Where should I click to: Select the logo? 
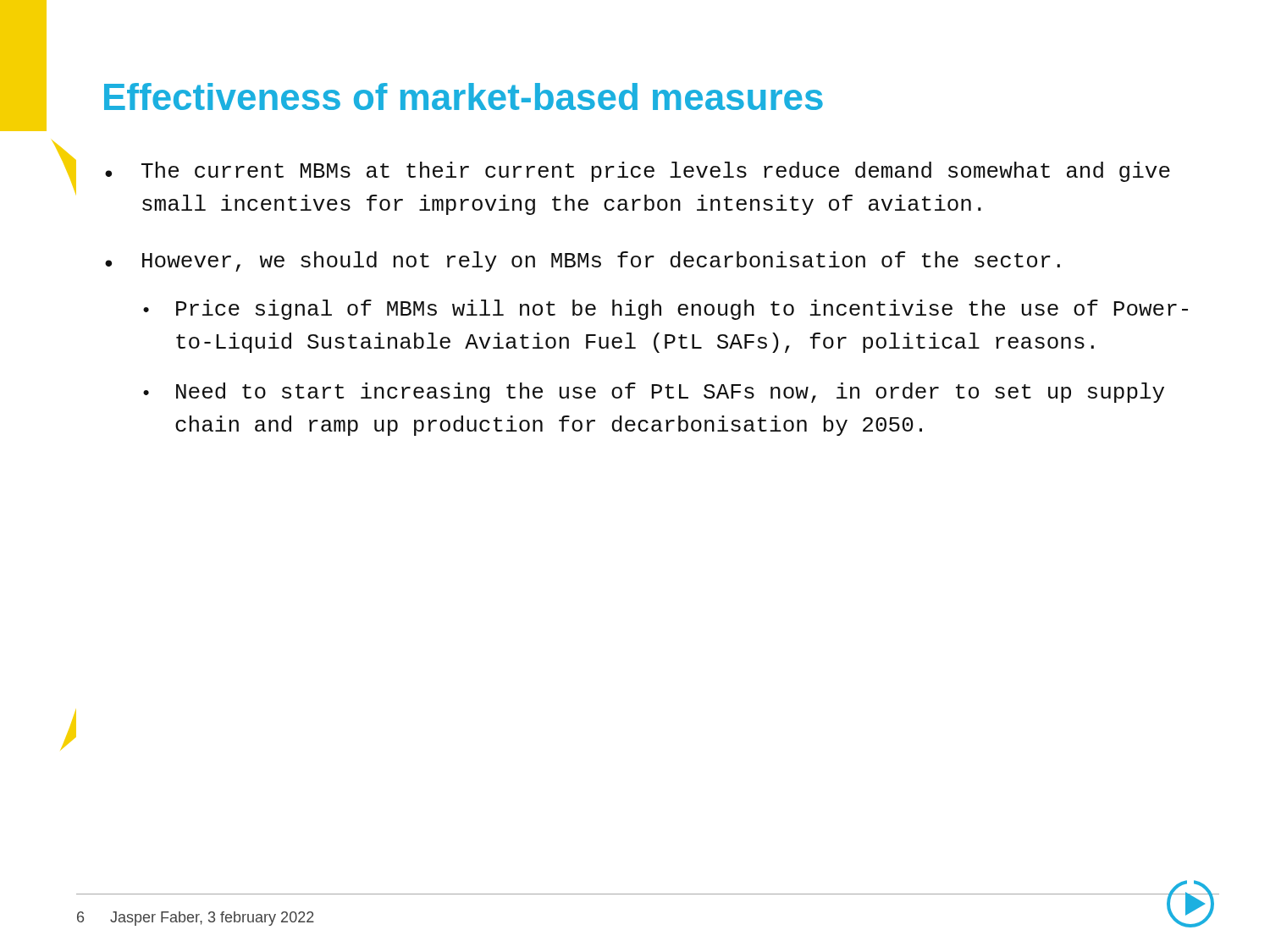click(1193, 907)
